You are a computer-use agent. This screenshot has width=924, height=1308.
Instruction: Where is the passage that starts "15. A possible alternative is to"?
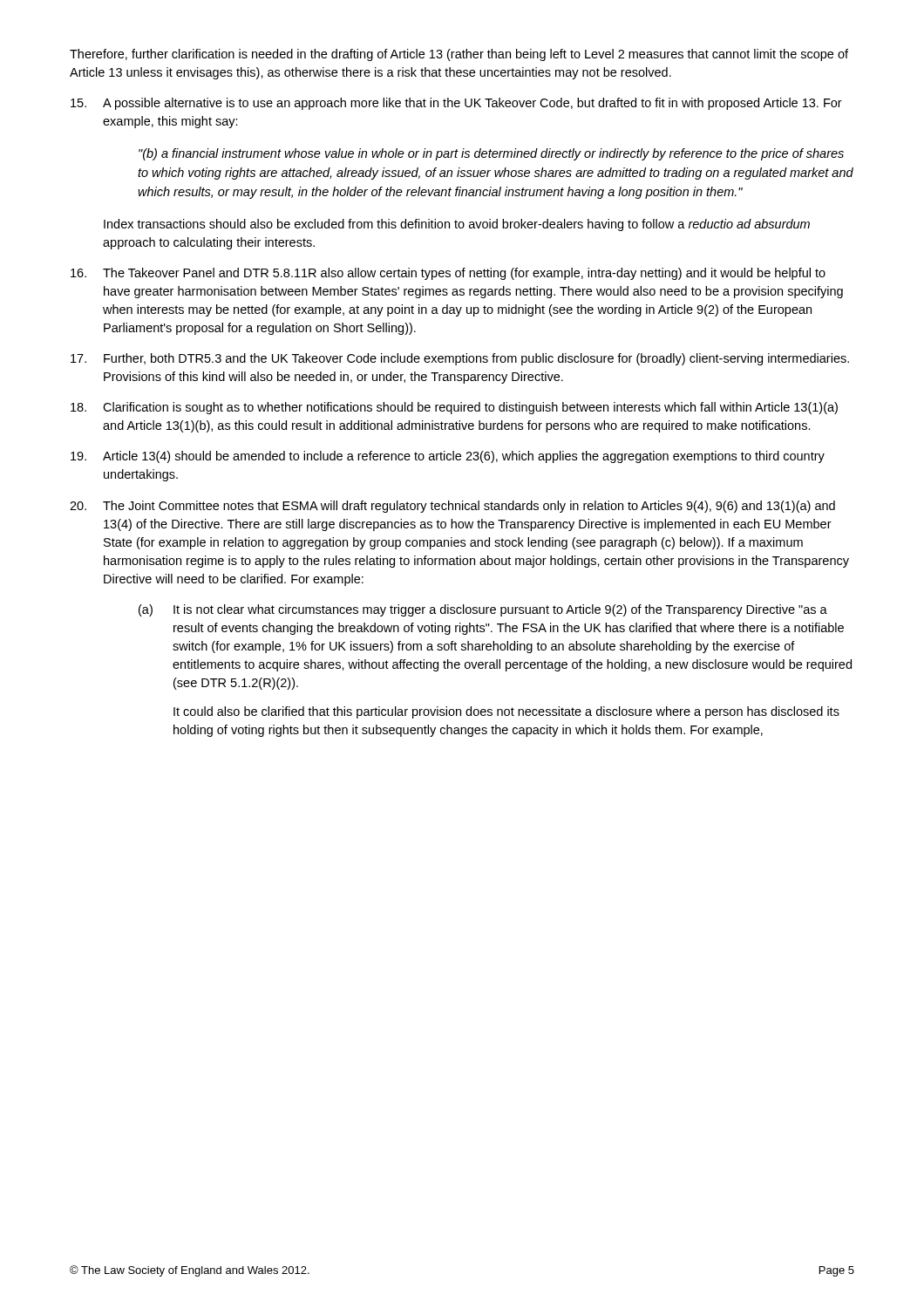[x=462, y=173]
